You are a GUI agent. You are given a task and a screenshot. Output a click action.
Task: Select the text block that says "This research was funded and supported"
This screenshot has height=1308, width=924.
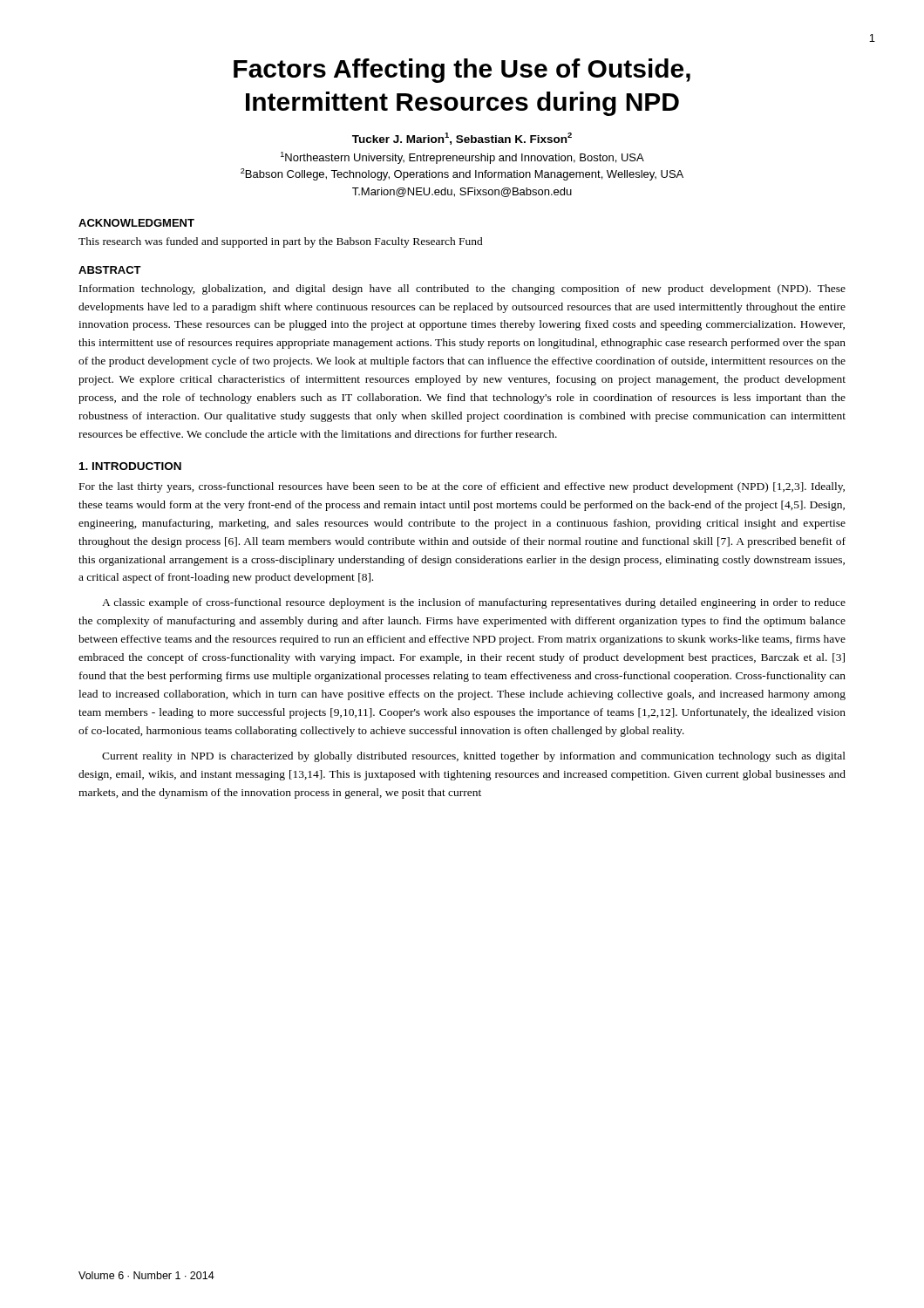(281, 241)
